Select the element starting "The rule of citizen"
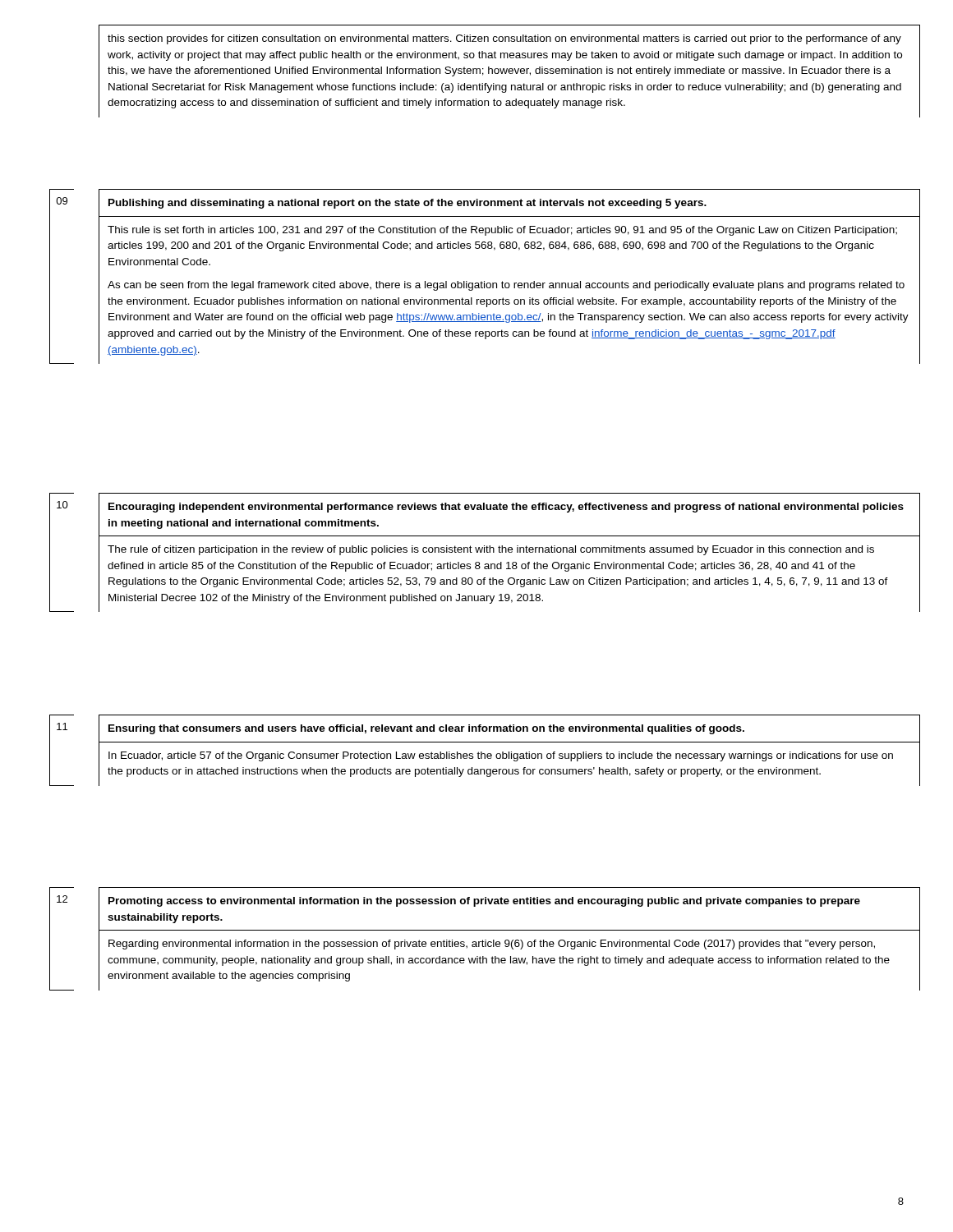Image resolution: width=953 pixels, height=1232 pixels. [498, 573]
